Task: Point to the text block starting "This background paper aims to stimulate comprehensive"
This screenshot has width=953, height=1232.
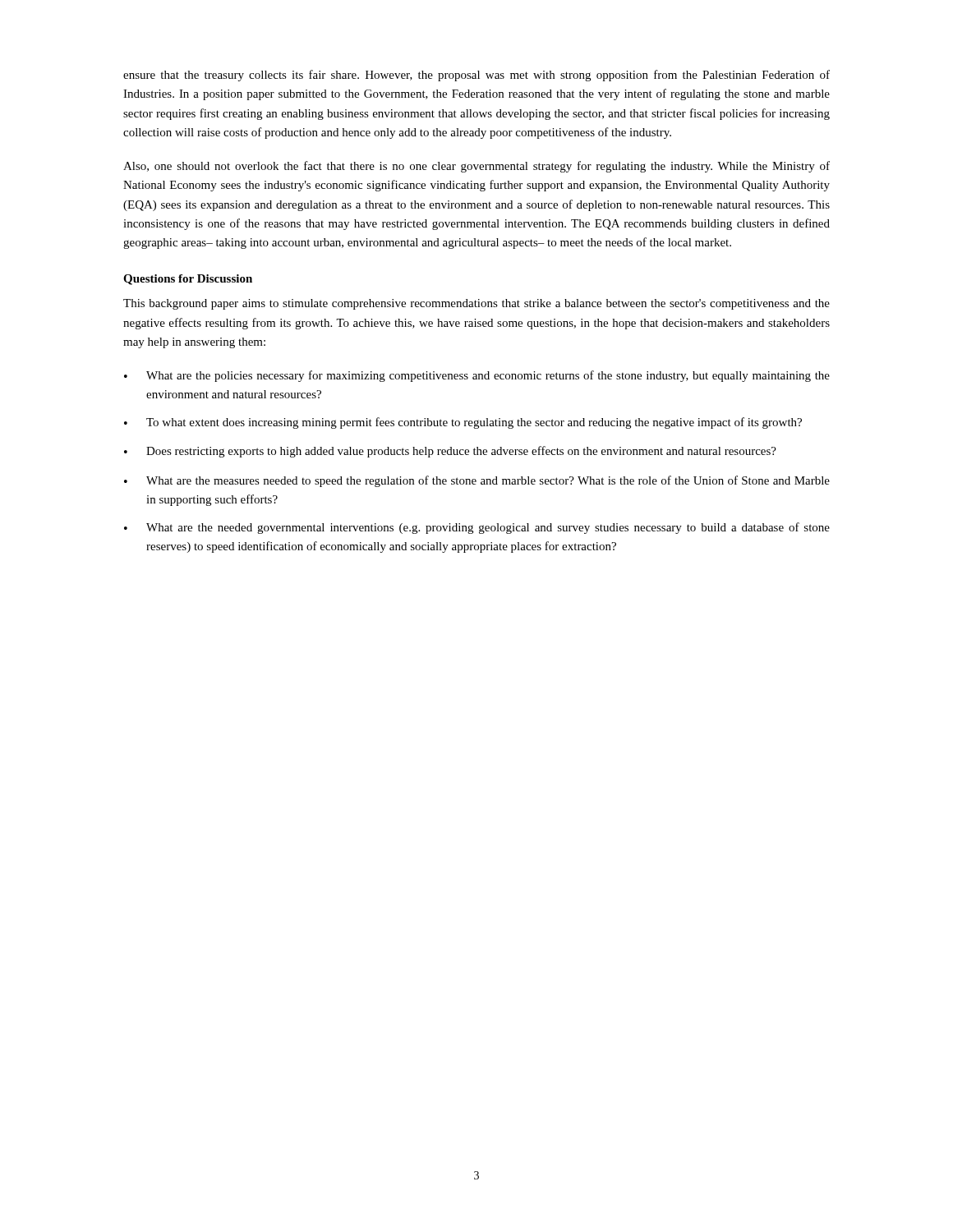Action: pos(476,322)
